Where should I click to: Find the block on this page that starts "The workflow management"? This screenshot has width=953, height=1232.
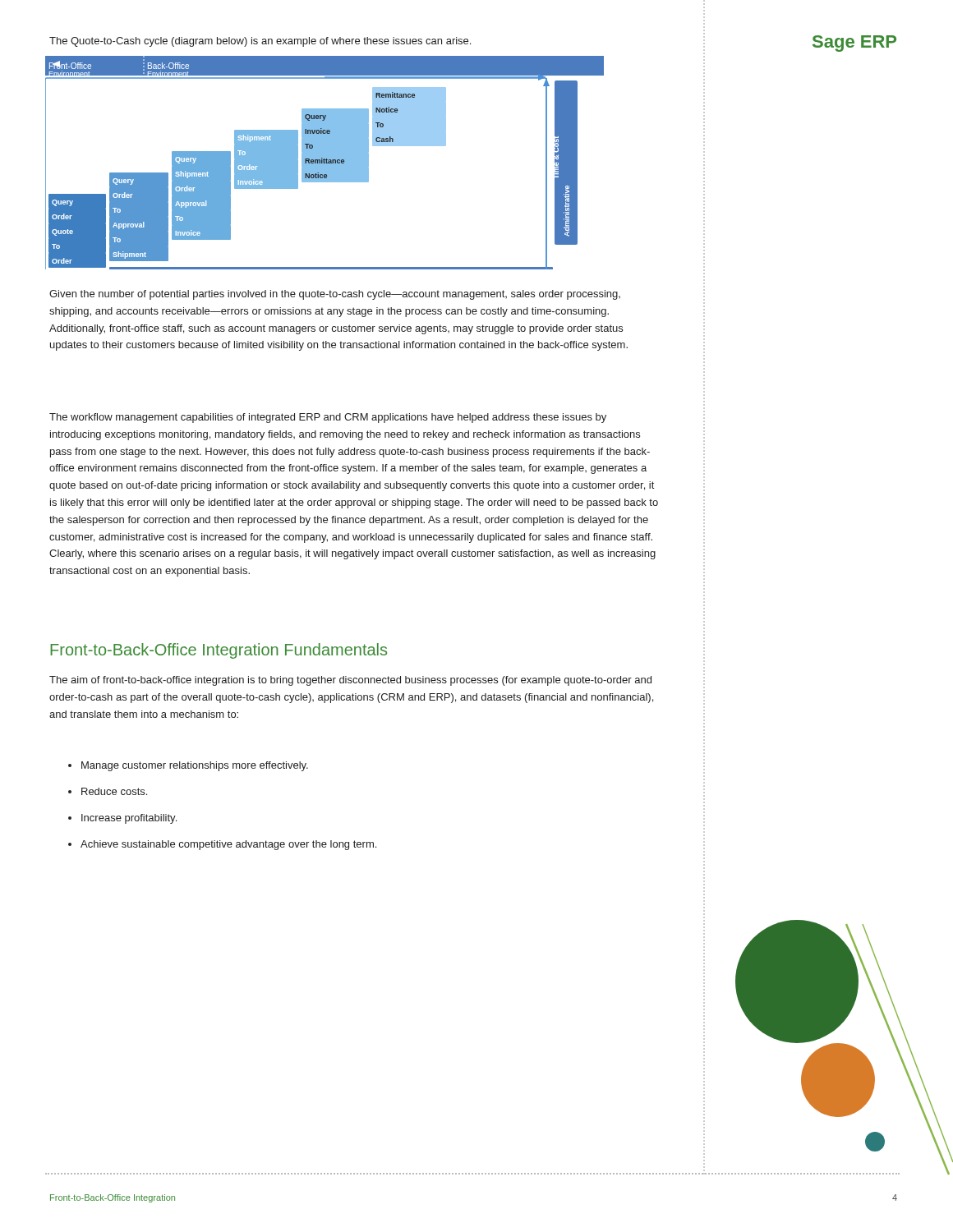355,494
